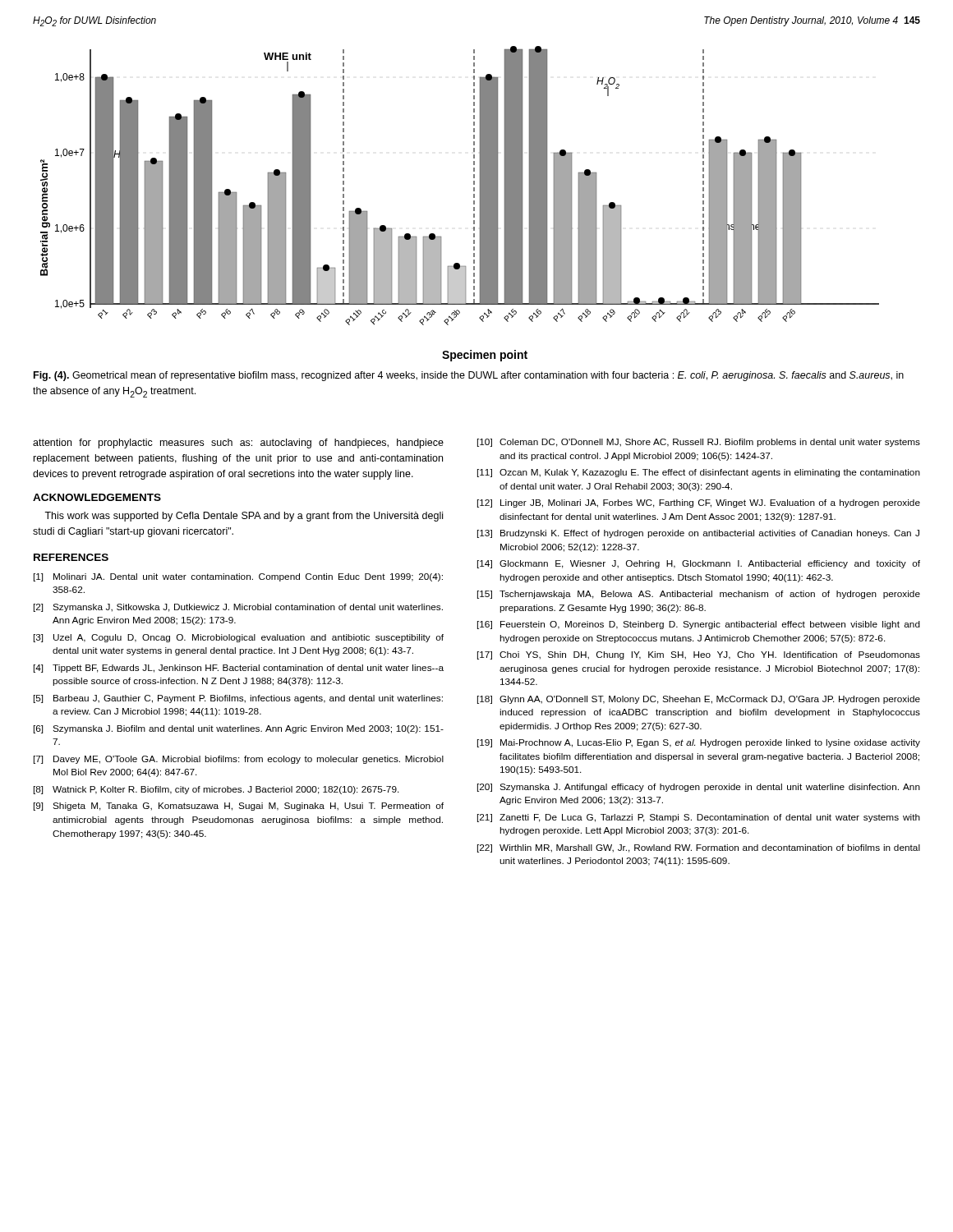Locate the list item that says "[5]Barbeau J, Gauthier C, Payment P. Biofilms, infectious"
The height and width of the screenshot is (1232, 953).
point(238,705)
